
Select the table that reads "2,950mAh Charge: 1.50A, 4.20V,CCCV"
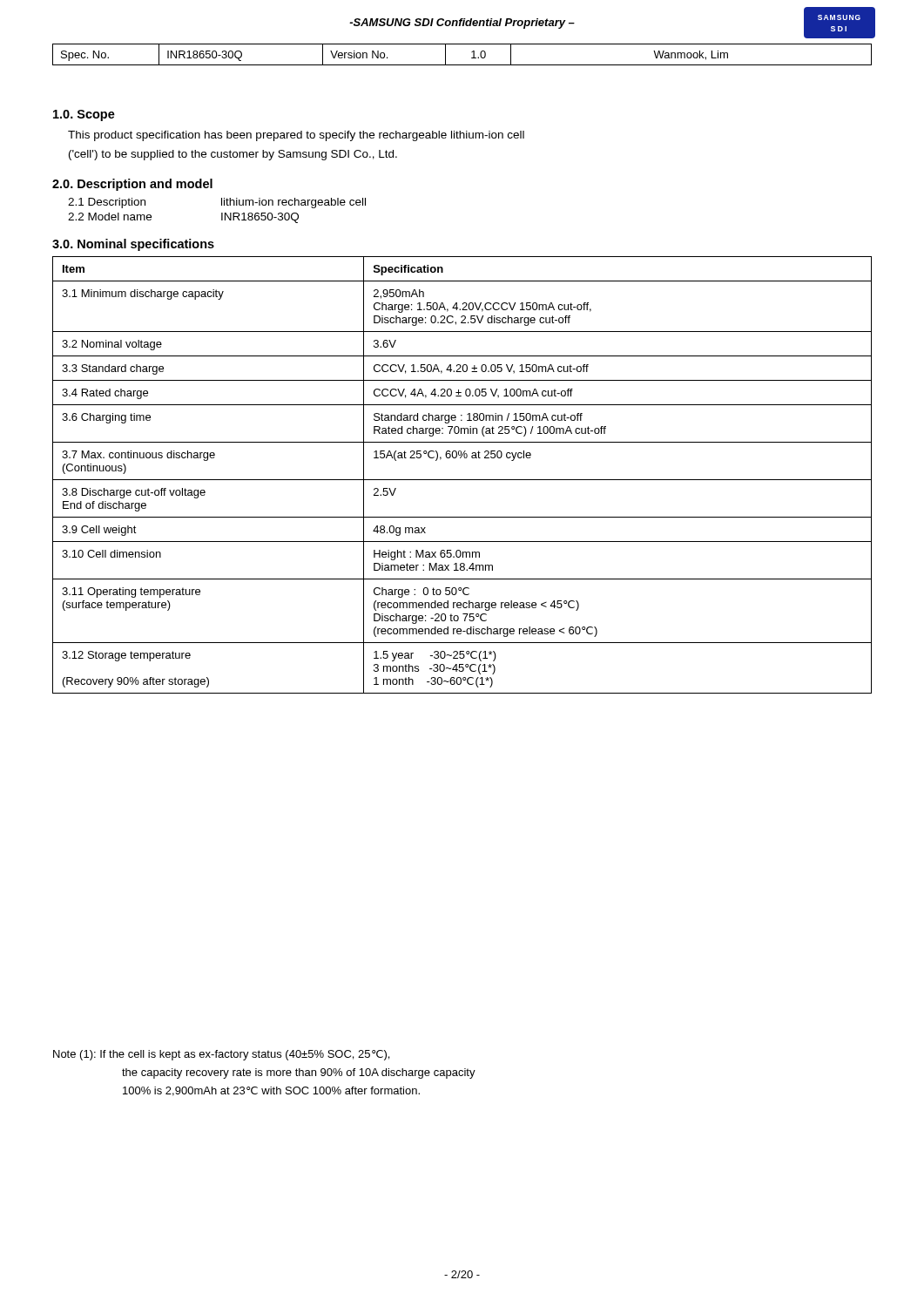462,475
